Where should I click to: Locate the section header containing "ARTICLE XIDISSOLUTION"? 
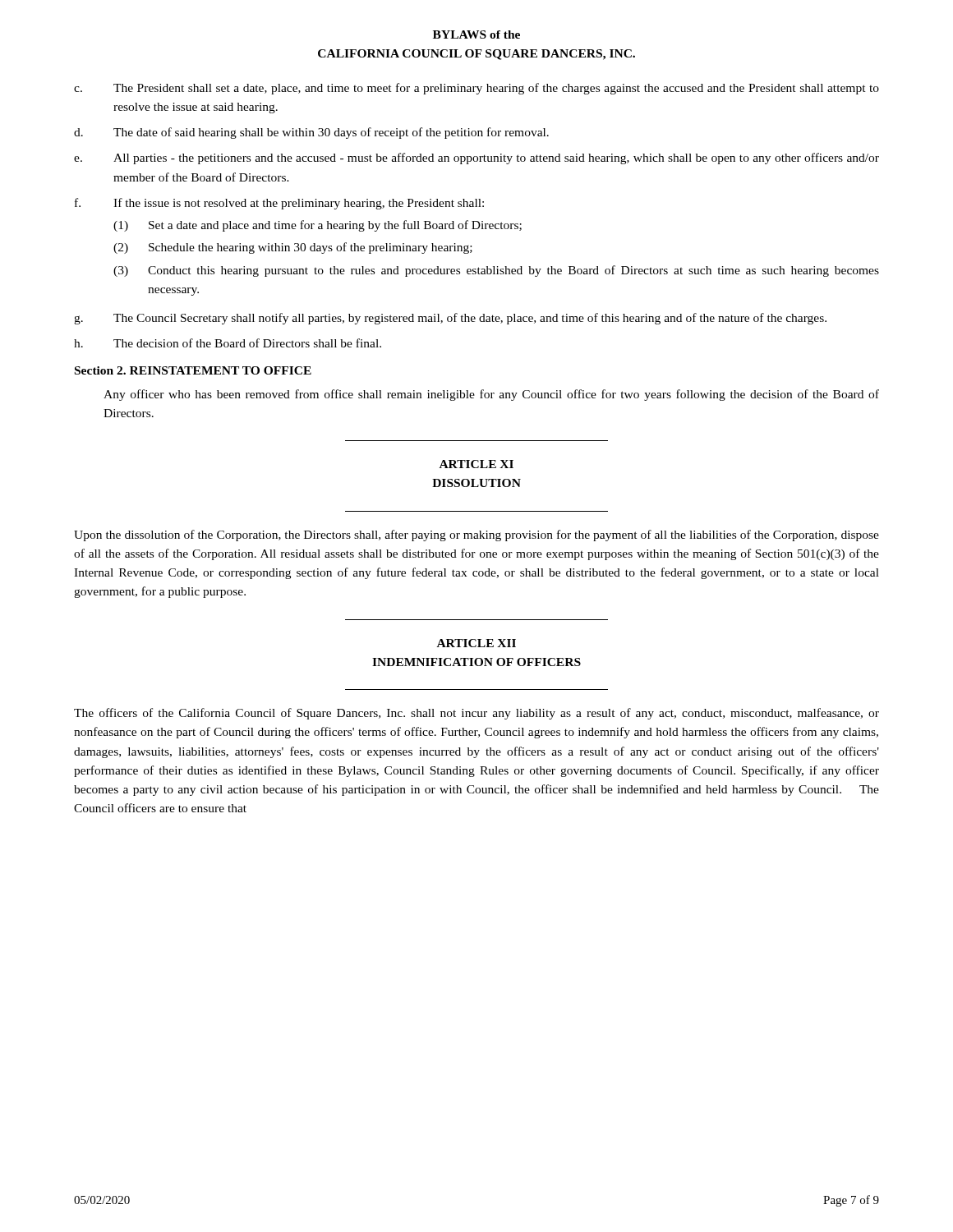coord(476,473)
